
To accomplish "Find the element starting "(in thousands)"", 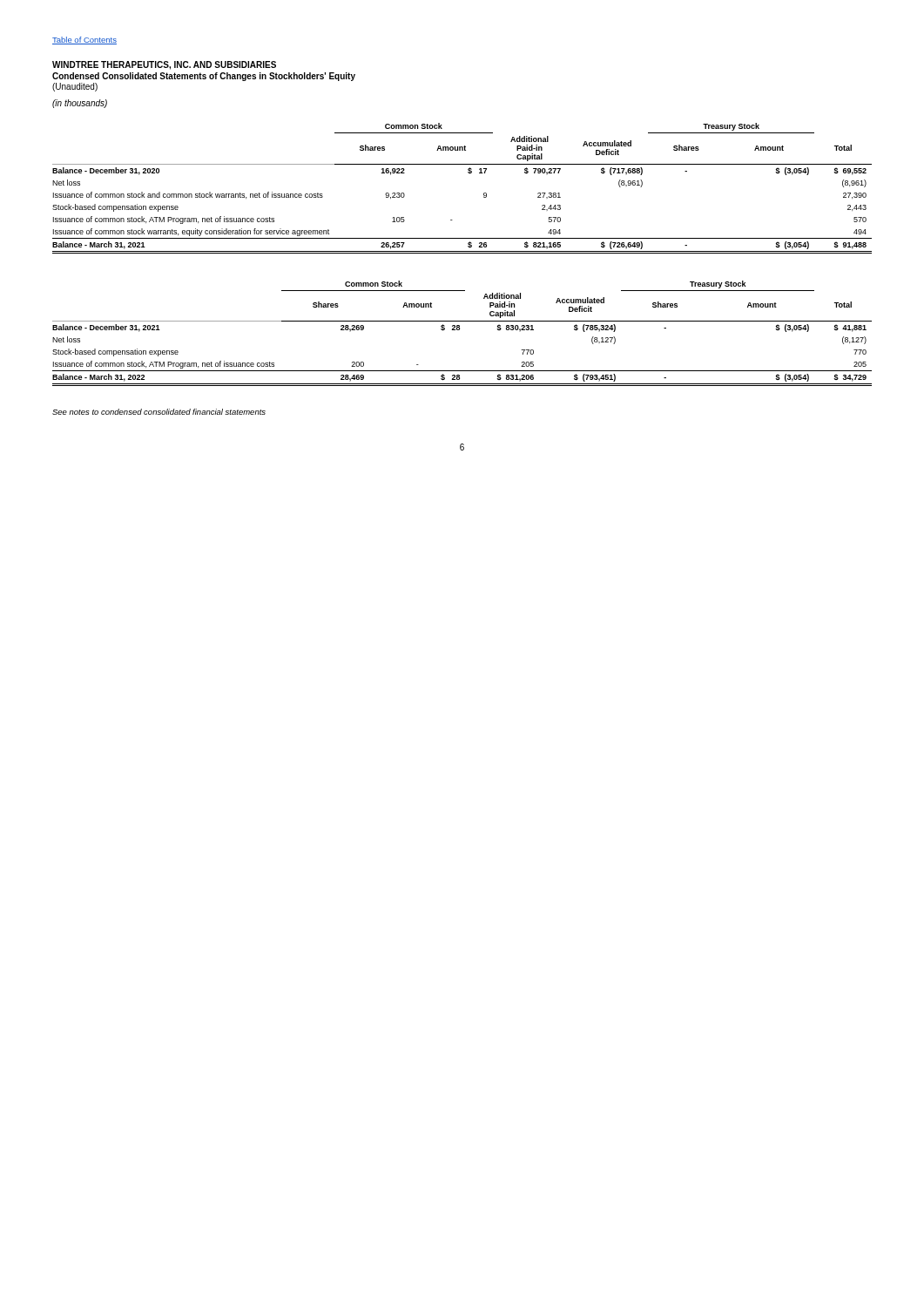I will coord(80,103).
